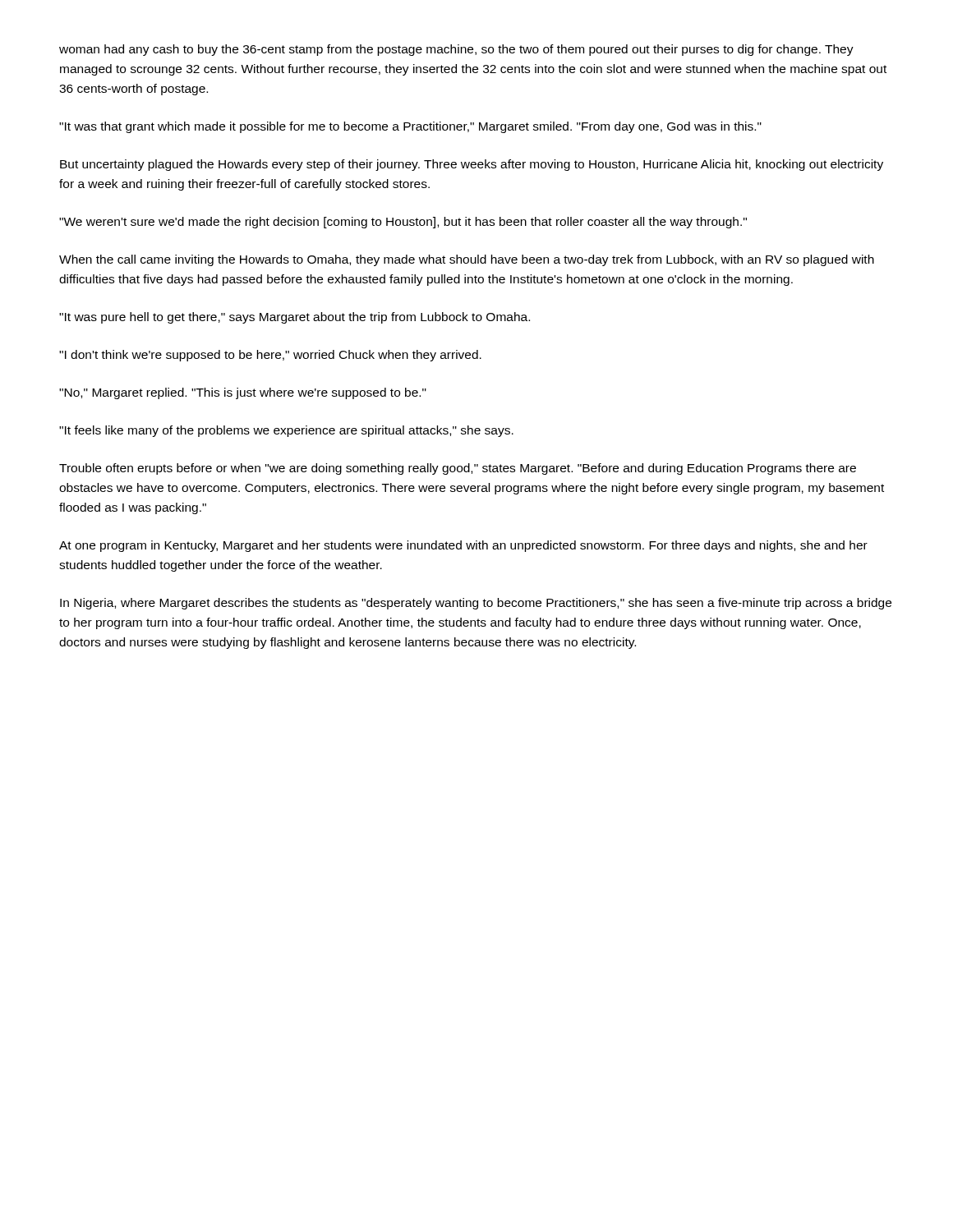Image resolution: width=953 pixels, height=1232 pixels.
Task: Locate the block of text that opens with "At one program in Kentucky, Margaret and her"
Action: tap(463, 555)
